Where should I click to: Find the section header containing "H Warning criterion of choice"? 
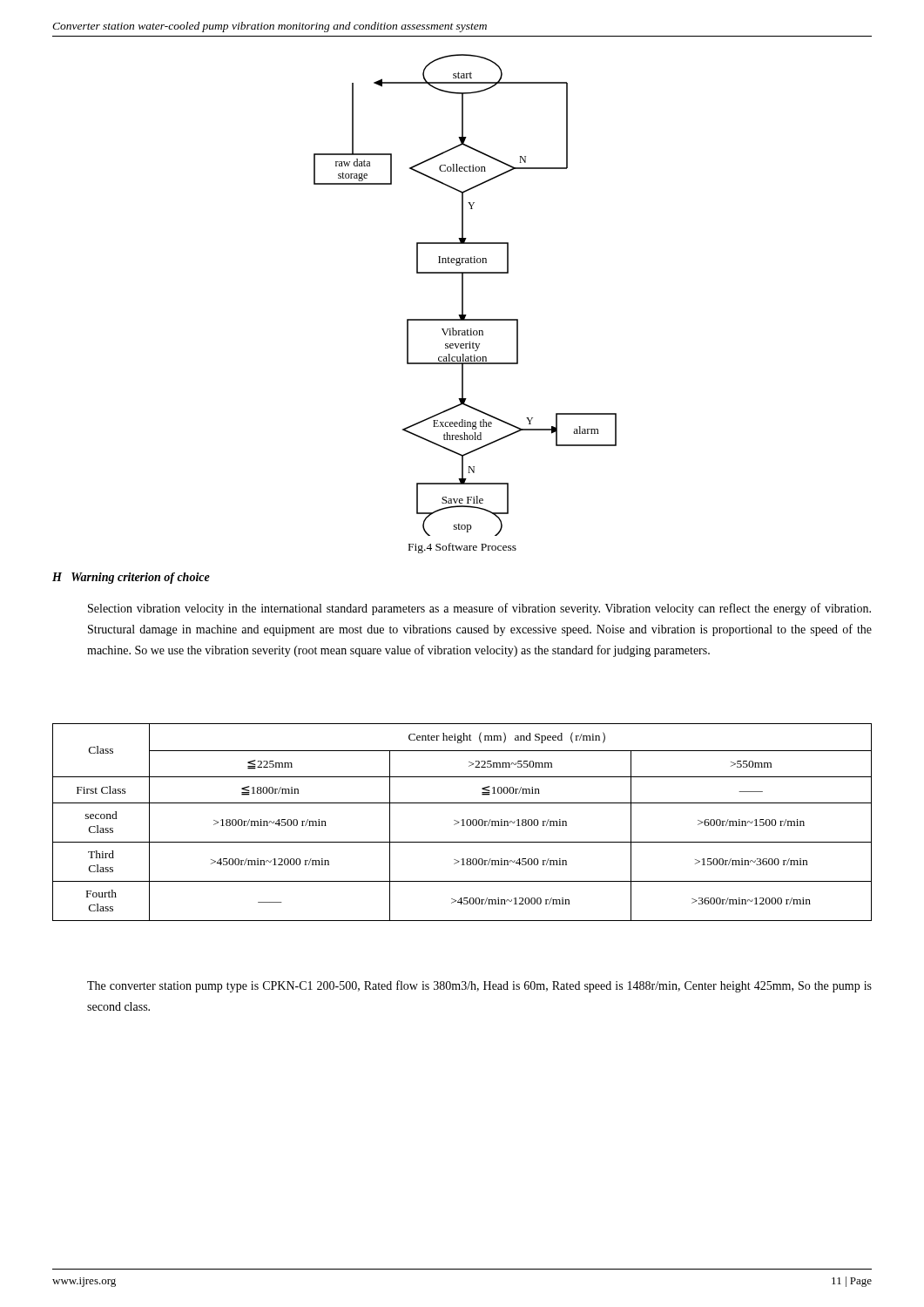[131, 577]
